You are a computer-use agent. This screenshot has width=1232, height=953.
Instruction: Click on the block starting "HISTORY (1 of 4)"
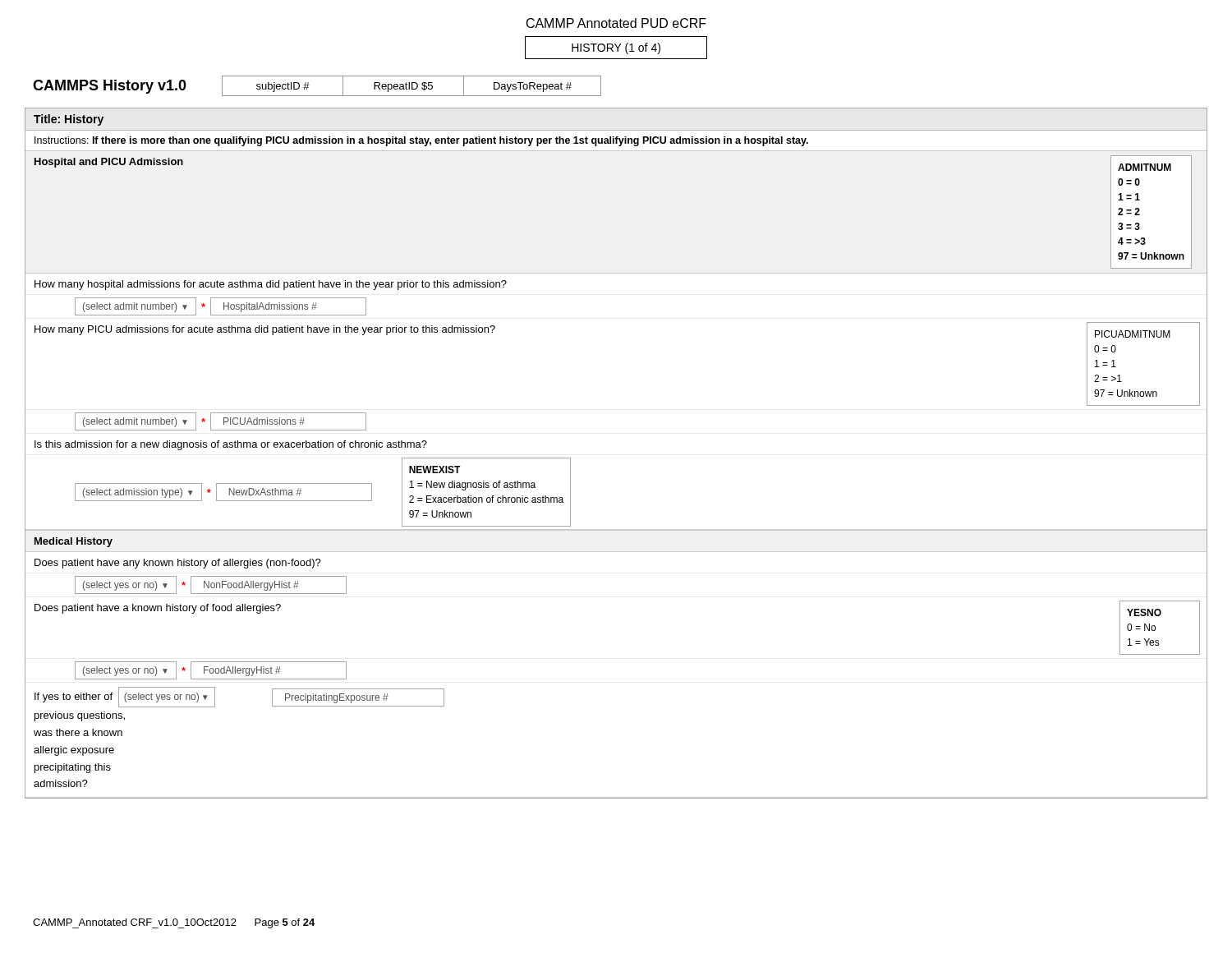pyautogui.click(x=616, y=48)
